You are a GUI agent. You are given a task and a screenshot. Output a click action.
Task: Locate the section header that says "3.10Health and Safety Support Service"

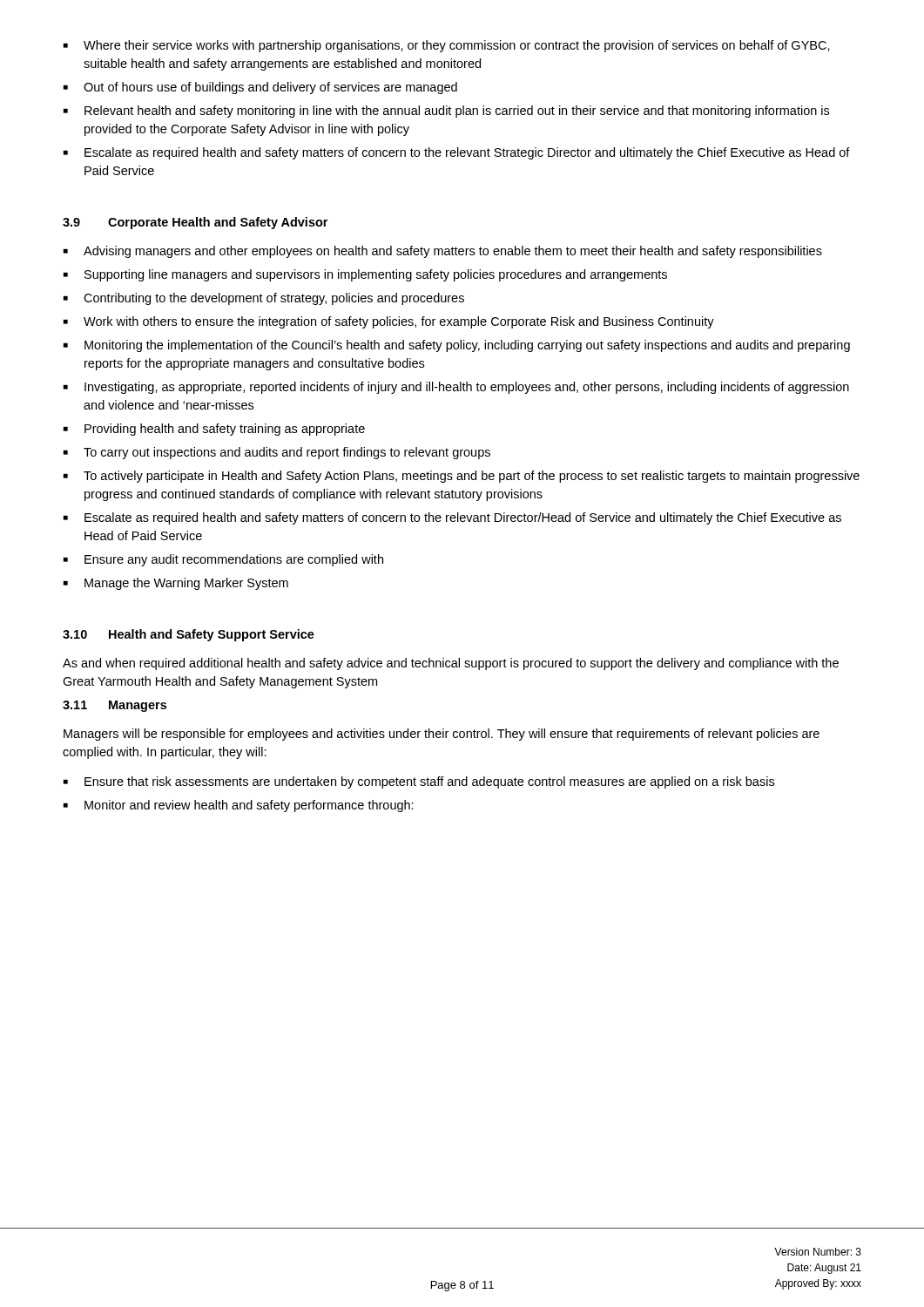[x=189, y=635]
